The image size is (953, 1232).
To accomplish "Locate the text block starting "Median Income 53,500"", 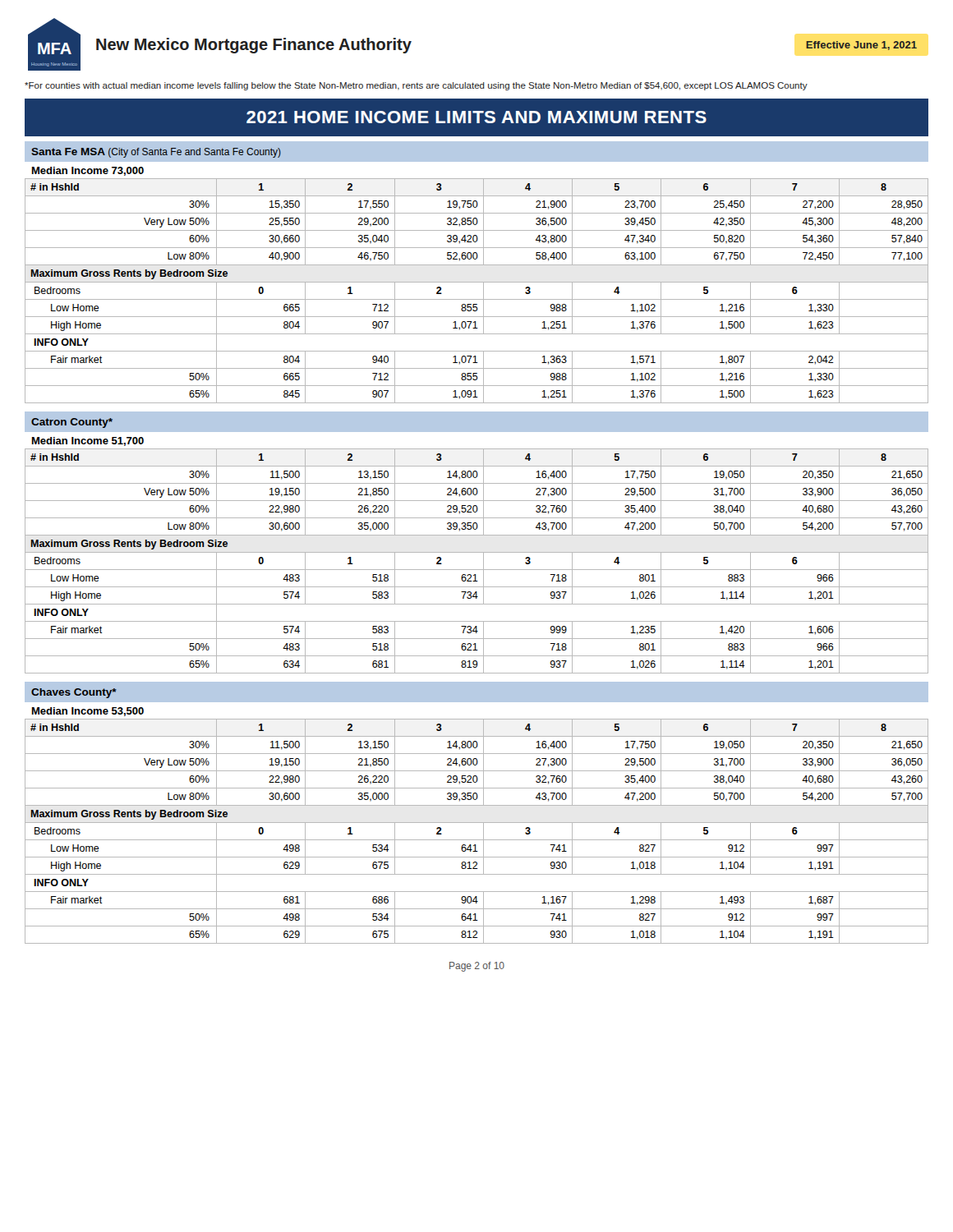I will click(x=88, y=711).
